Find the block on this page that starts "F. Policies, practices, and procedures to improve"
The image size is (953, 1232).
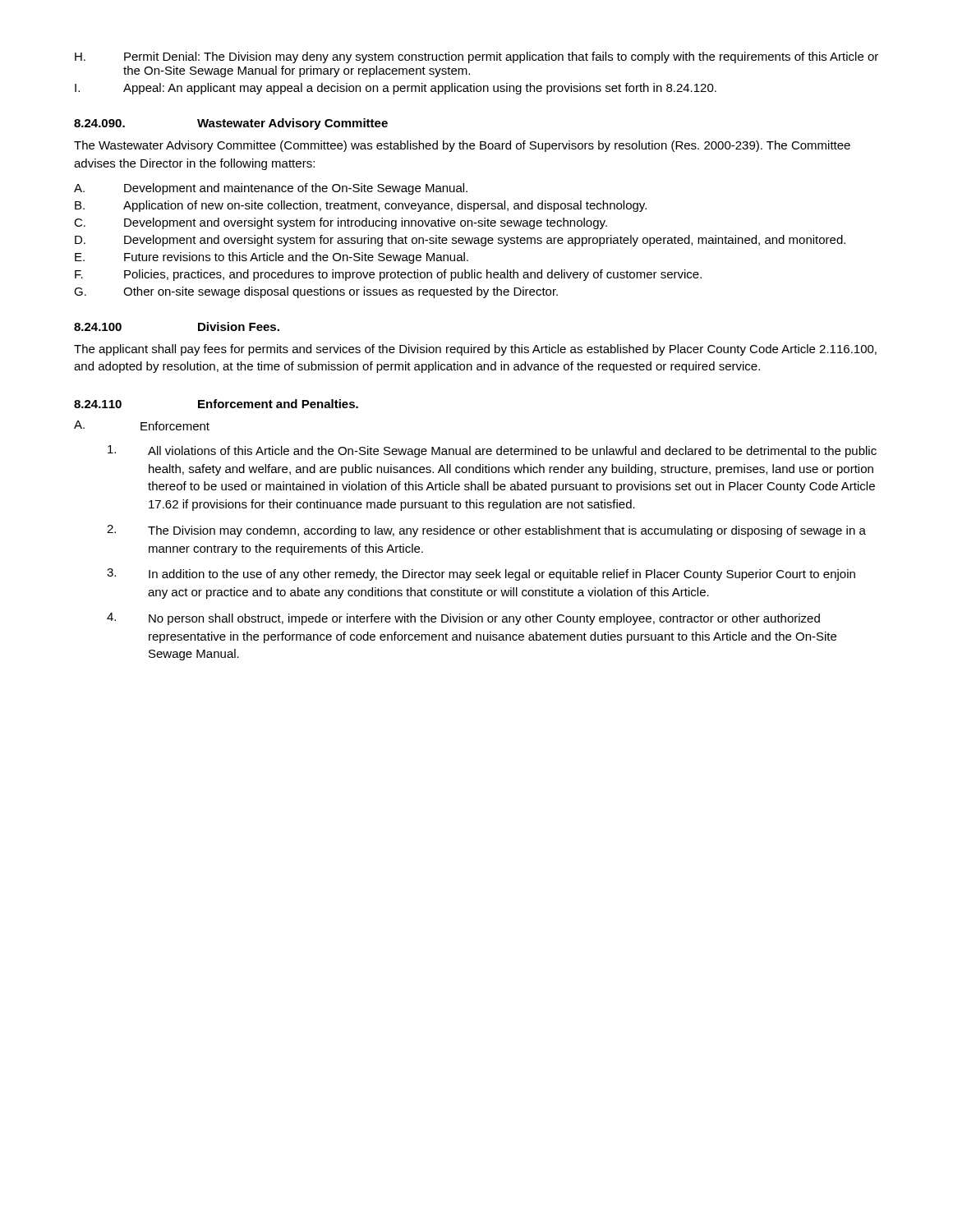(x=476, y=274)
